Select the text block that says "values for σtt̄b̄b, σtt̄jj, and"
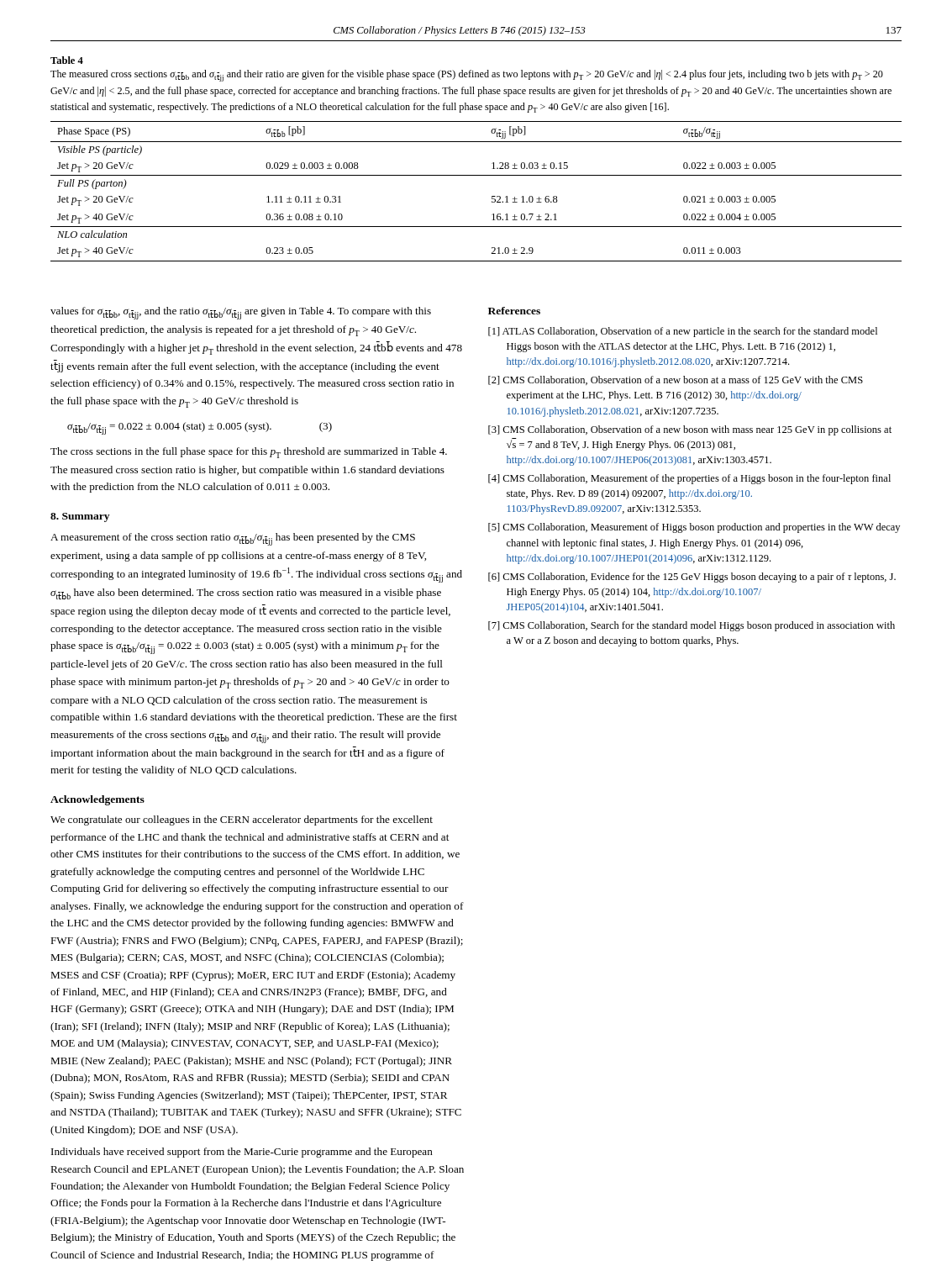 (257, 357)
